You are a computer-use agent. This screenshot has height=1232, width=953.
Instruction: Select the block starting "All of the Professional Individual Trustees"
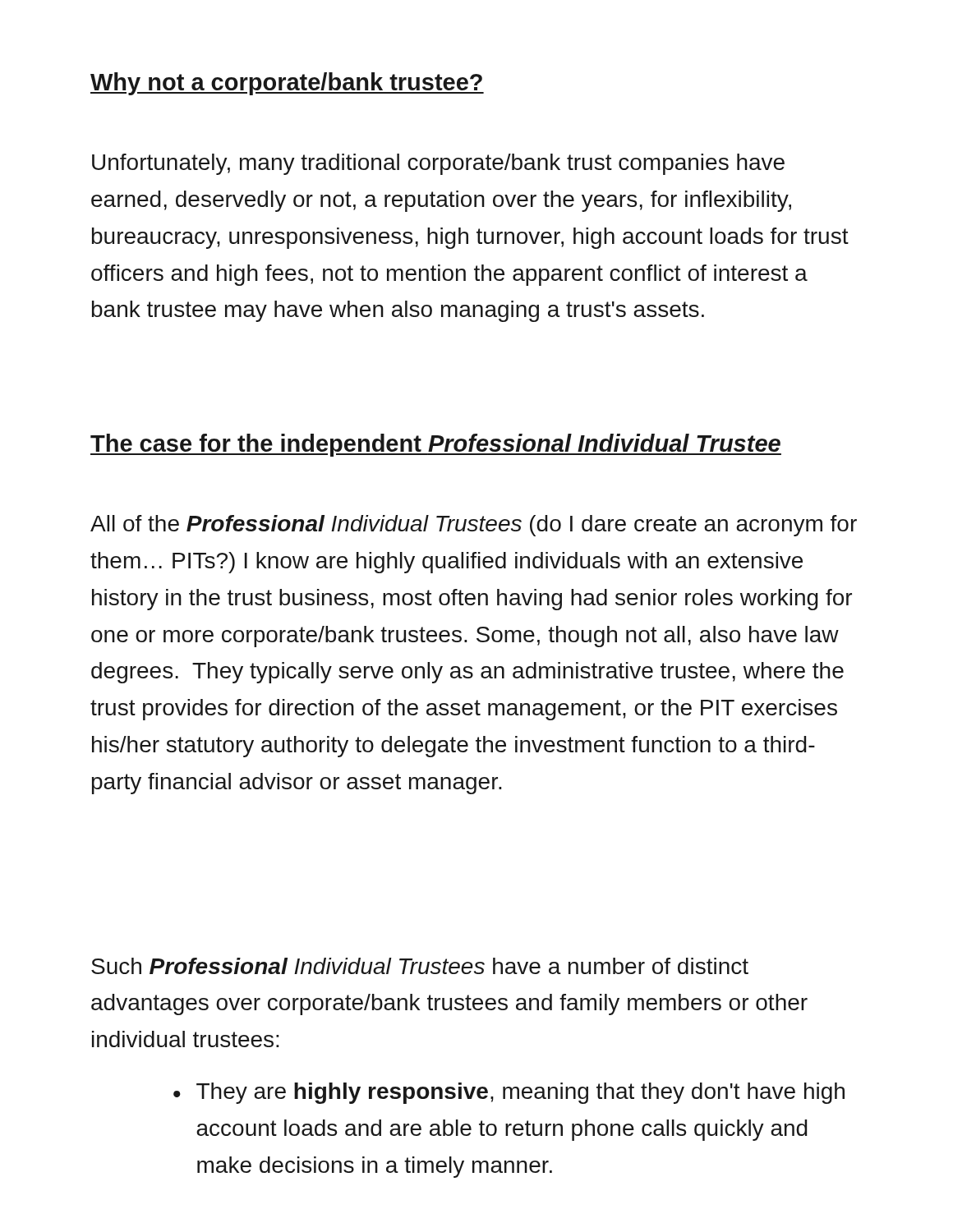click(474, 653)
